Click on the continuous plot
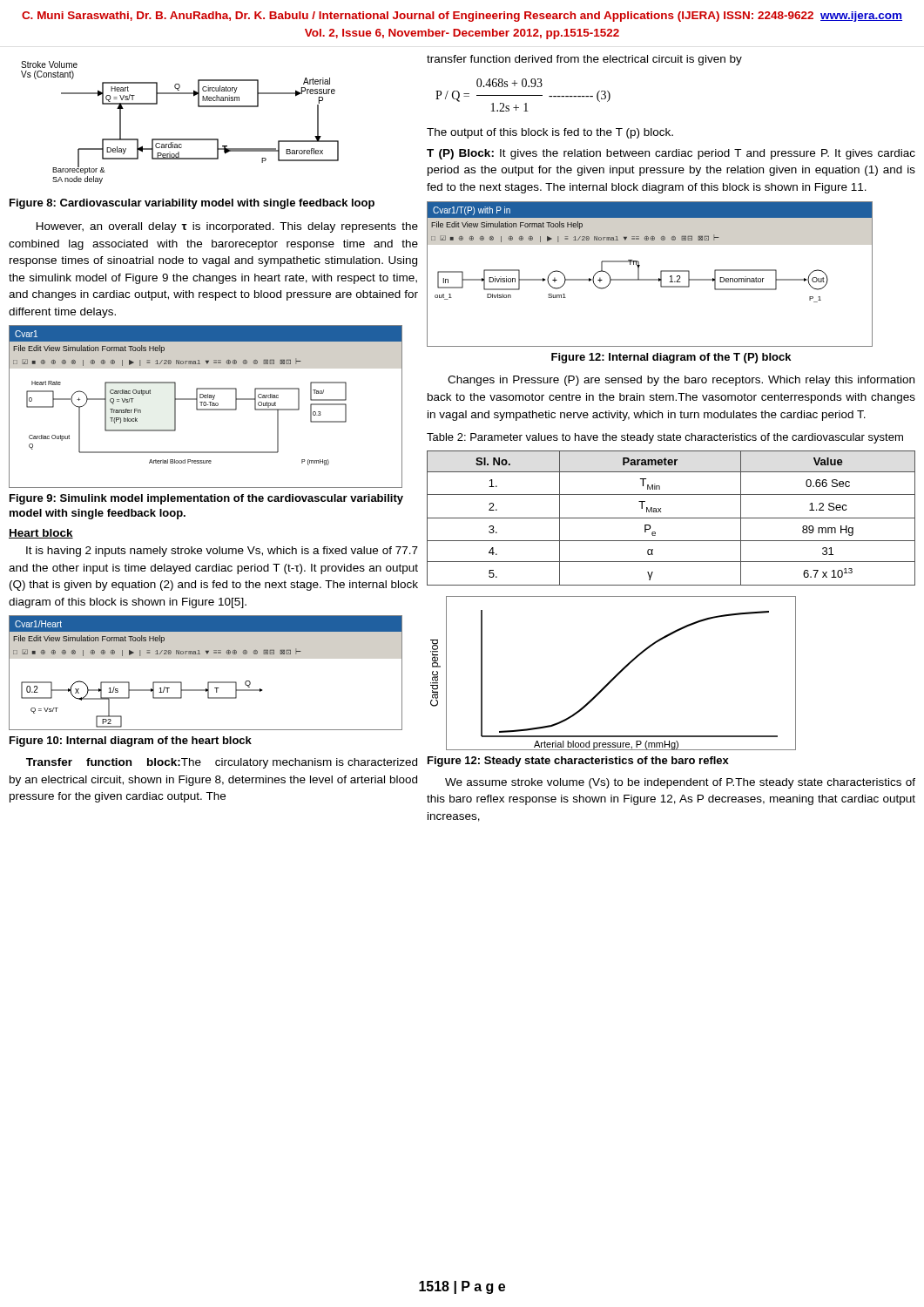 [x=671, y=673]
